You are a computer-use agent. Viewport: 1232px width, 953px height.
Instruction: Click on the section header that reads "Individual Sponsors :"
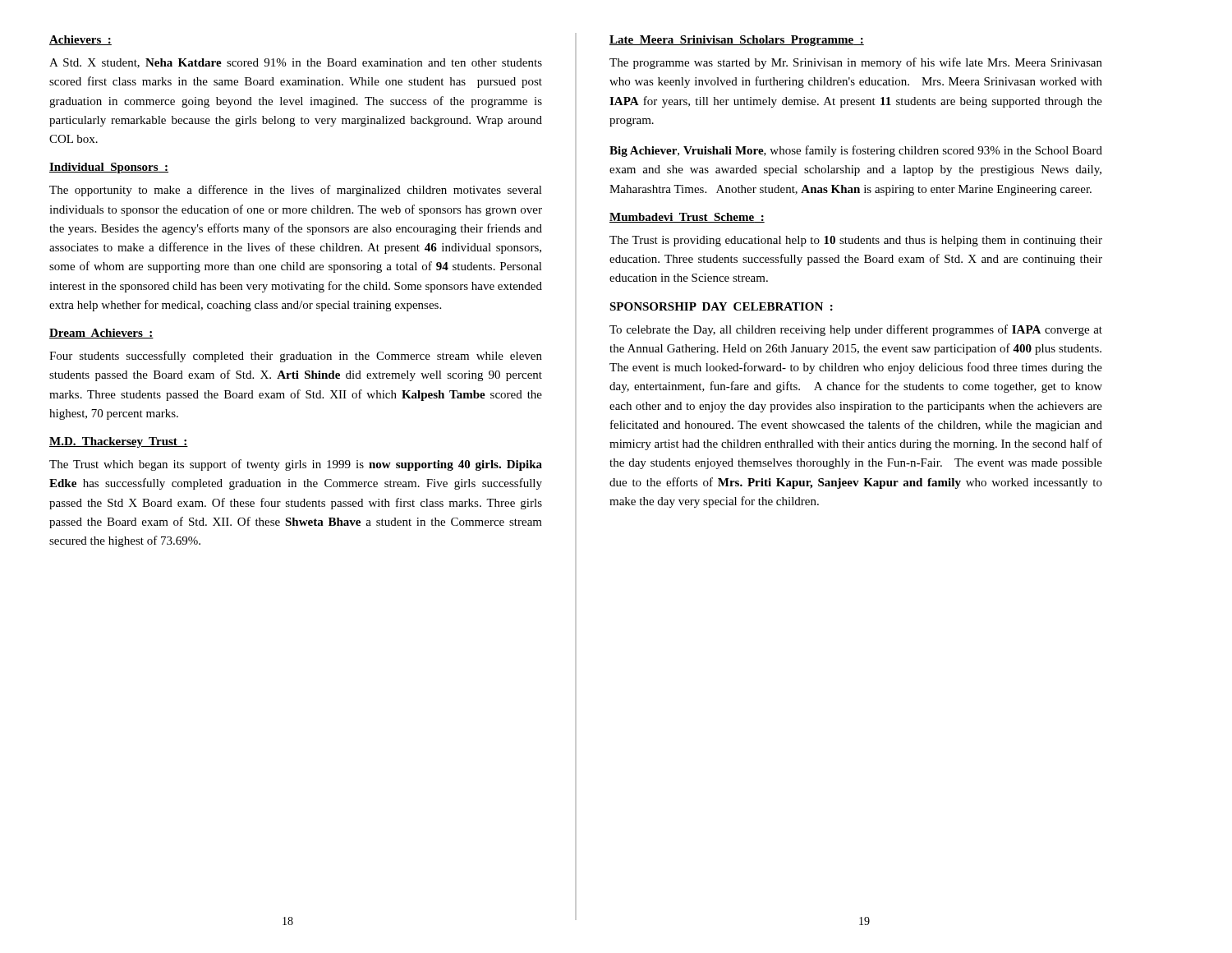point(109,167)
